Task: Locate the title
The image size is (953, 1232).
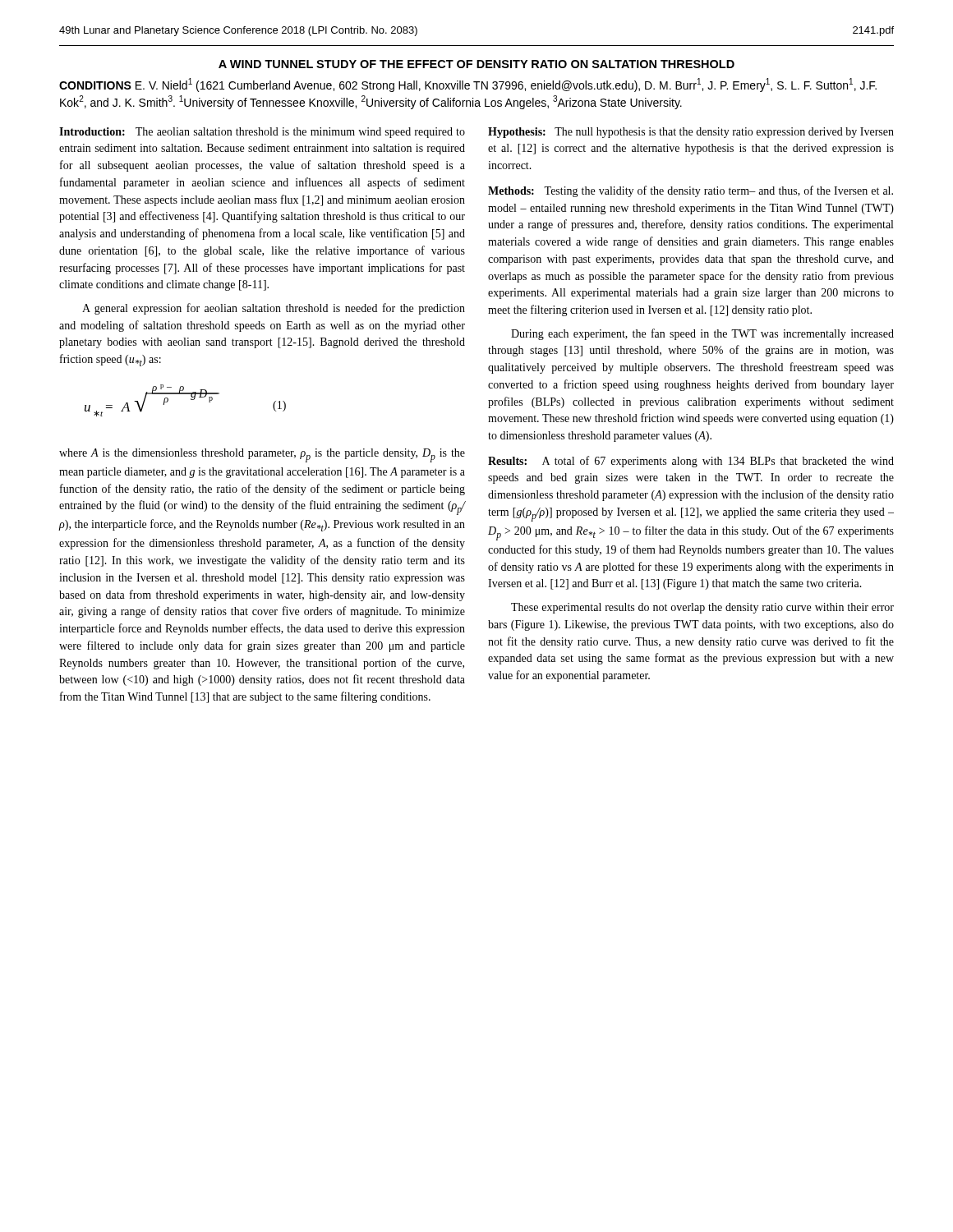Action: point(476,64)
